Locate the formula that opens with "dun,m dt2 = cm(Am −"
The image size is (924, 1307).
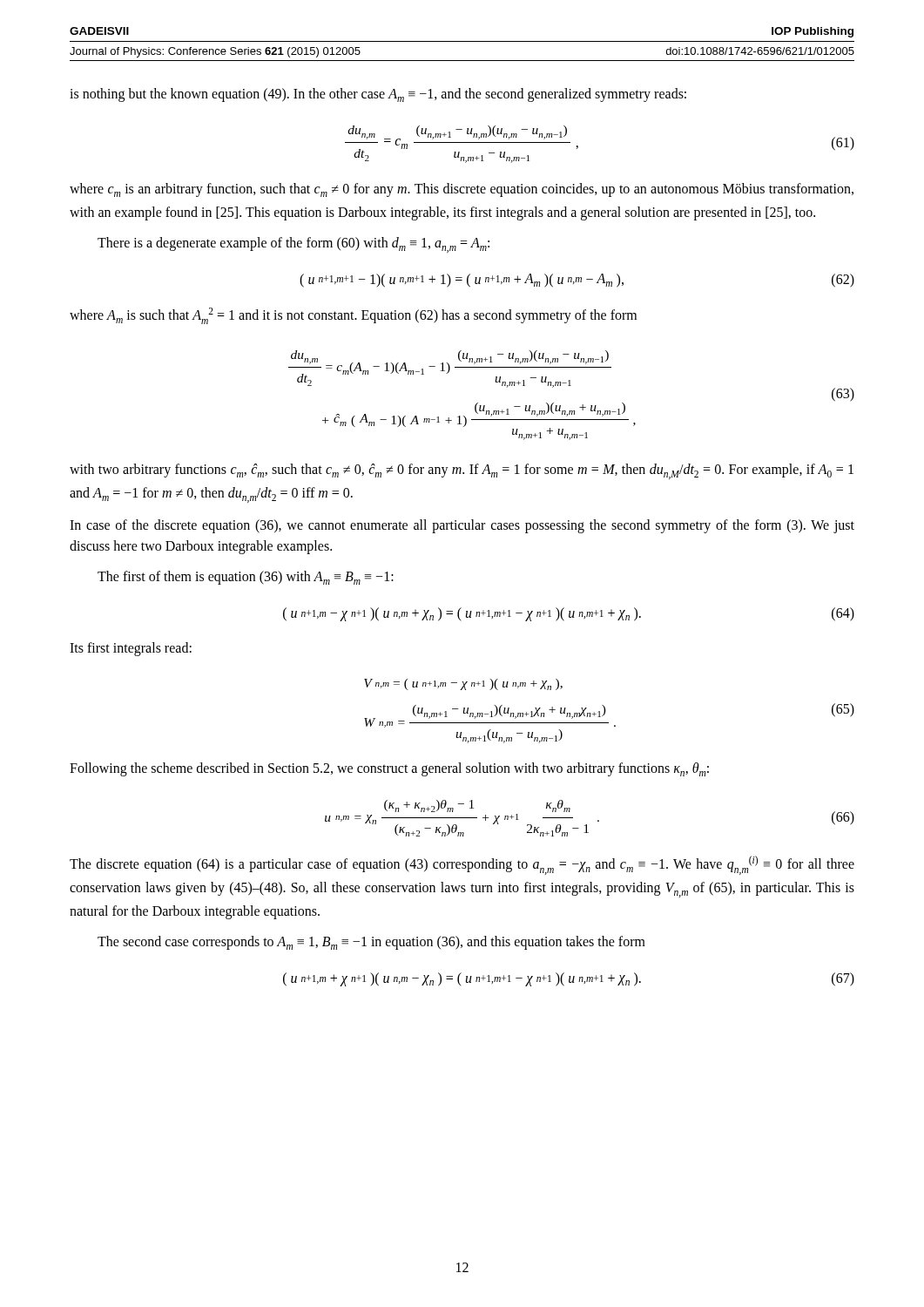571,394
